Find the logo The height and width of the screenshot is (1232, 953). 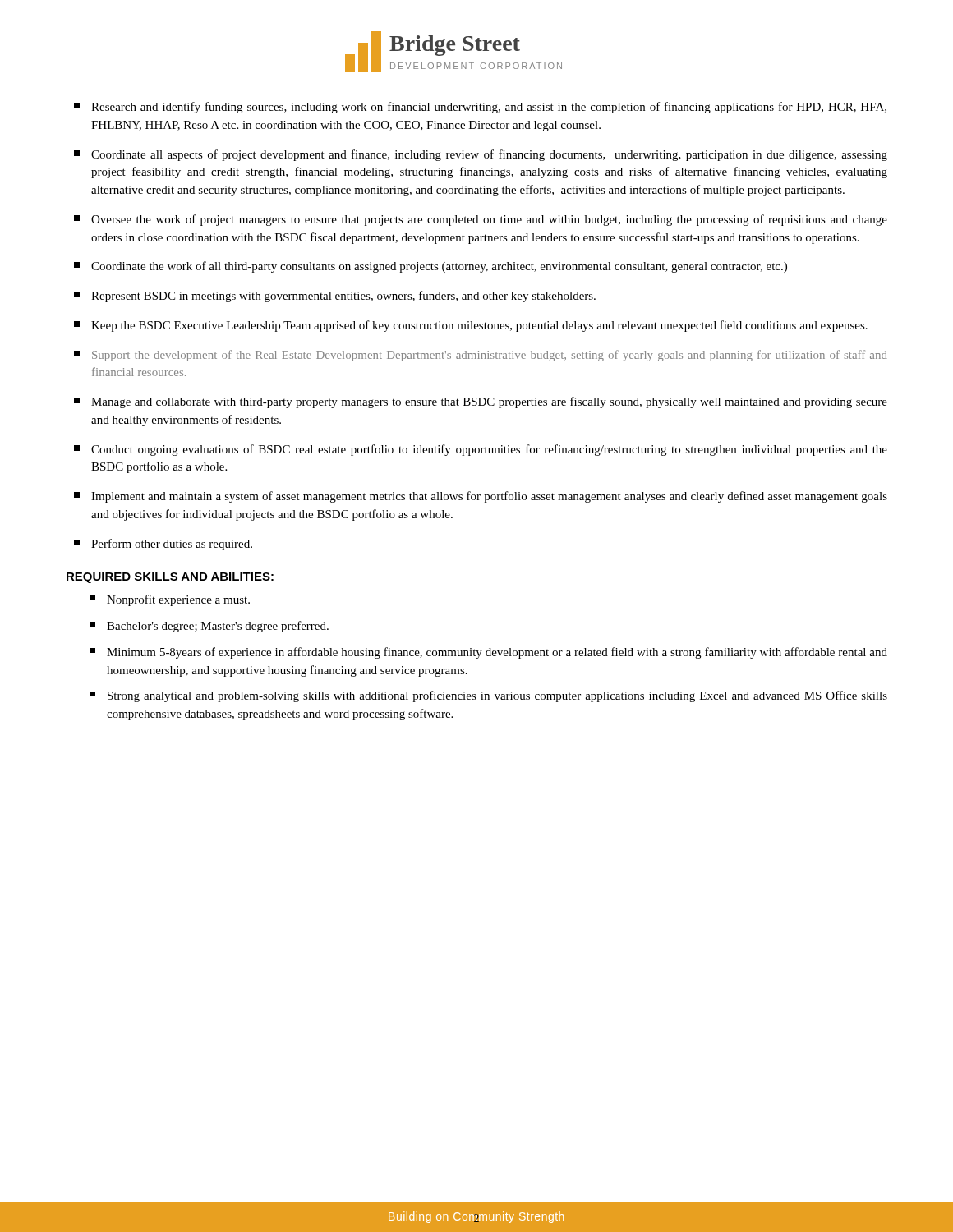476,49
